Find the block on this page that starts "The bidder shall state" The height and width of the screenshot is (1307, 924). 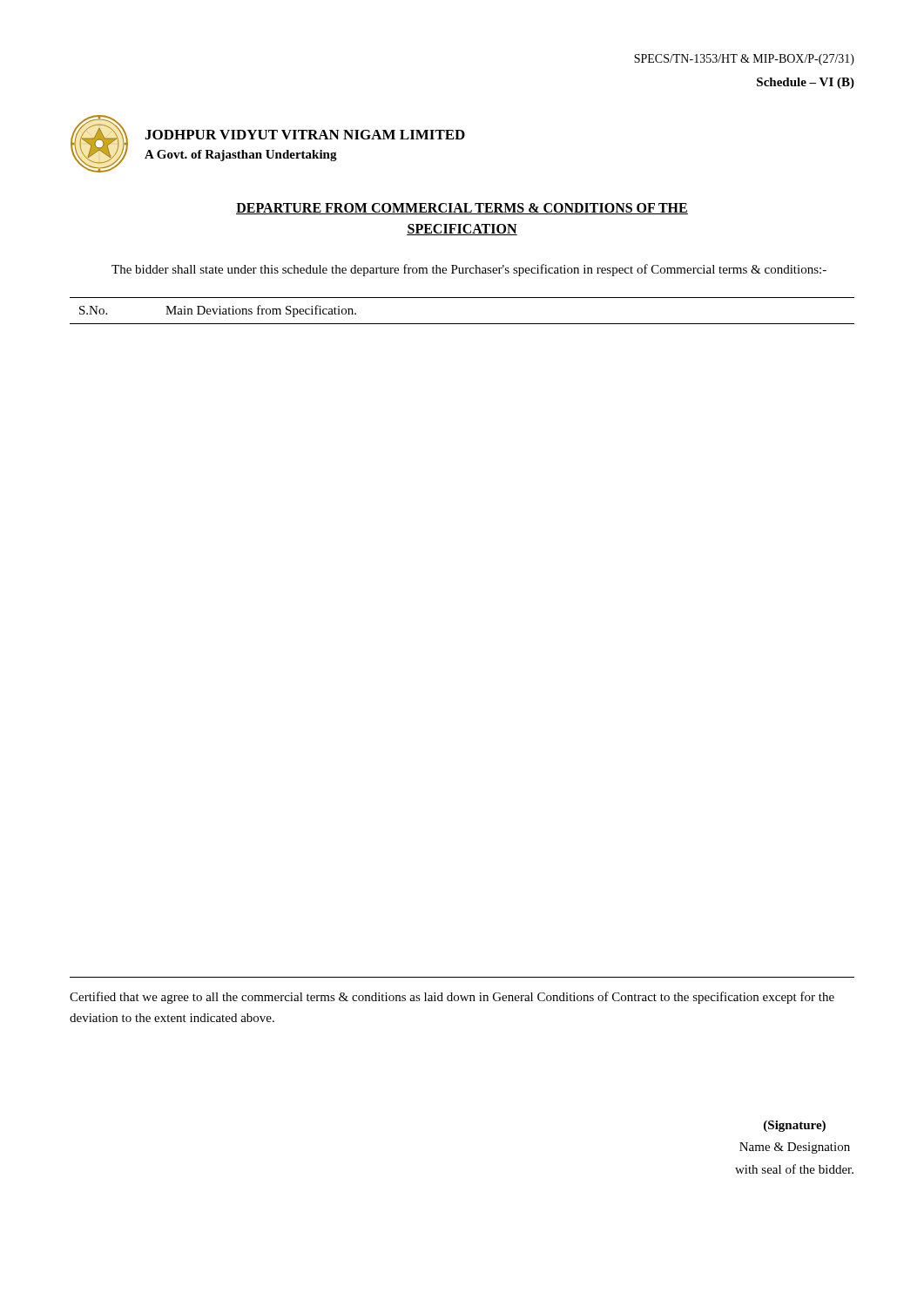[x=469, y=269]
